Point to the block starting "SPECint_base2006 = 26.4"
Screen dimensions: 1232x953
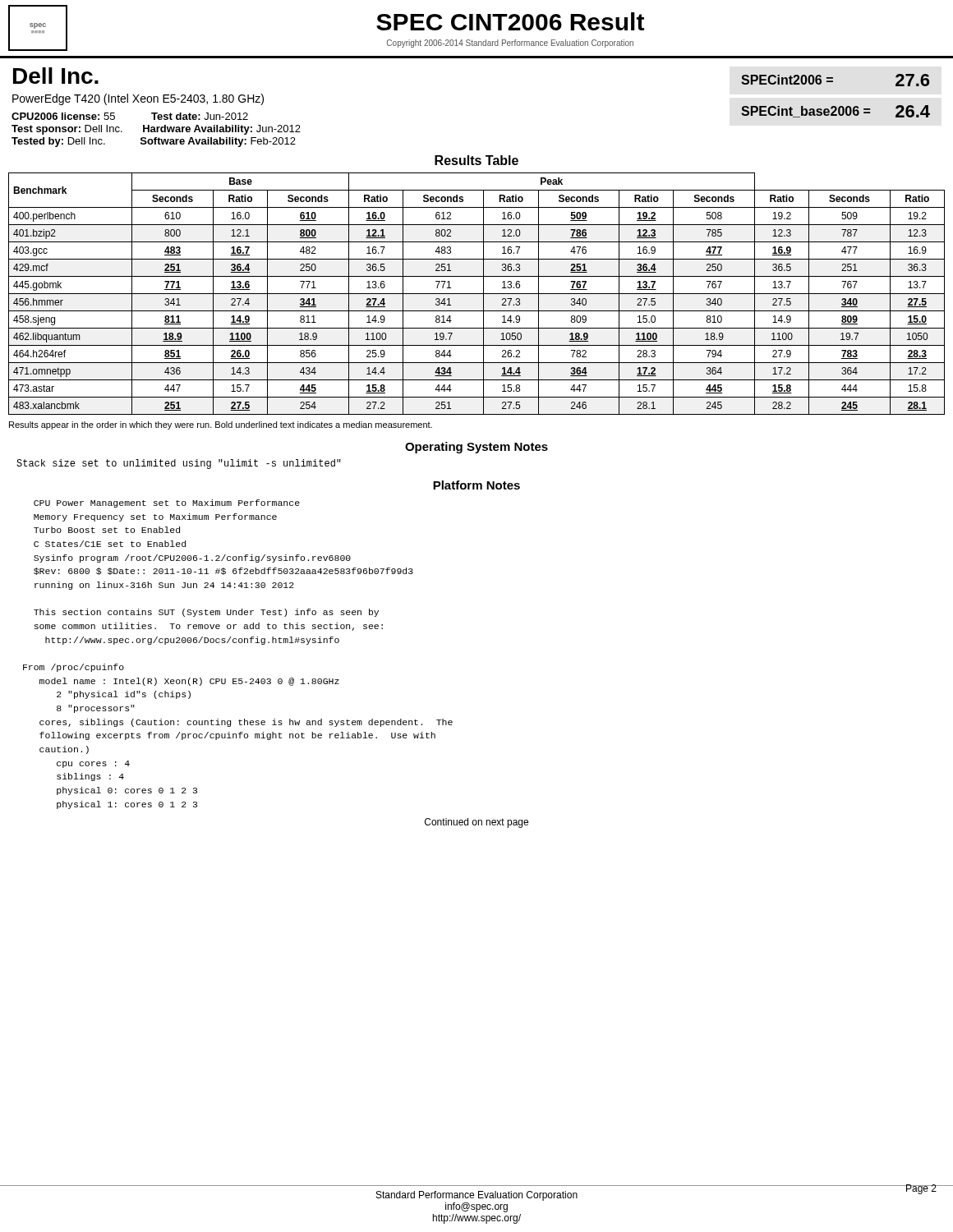click(x=836, y=112)
